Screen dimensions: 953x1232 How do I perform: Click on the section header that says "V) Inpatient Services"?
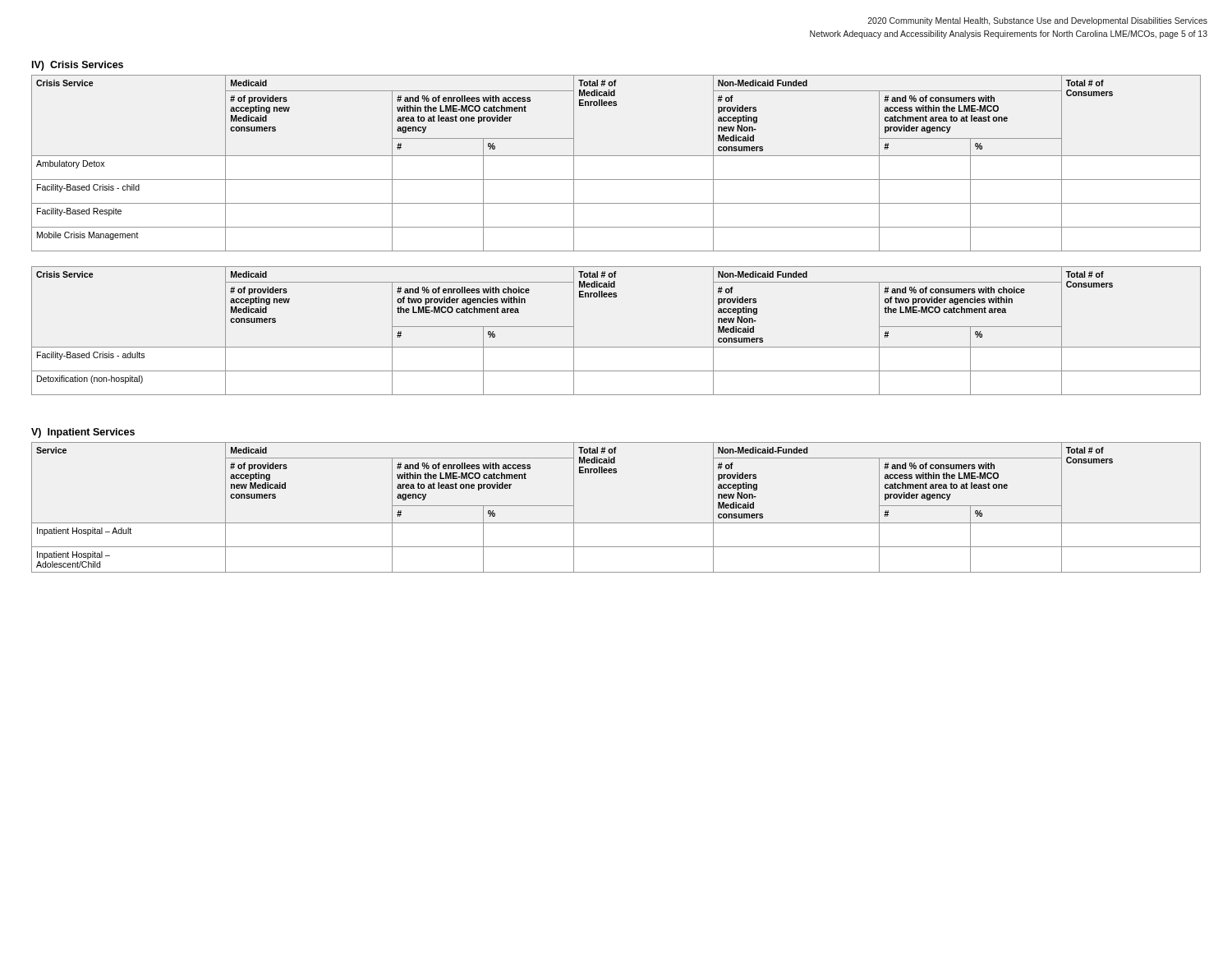click(x=83, y=432)
